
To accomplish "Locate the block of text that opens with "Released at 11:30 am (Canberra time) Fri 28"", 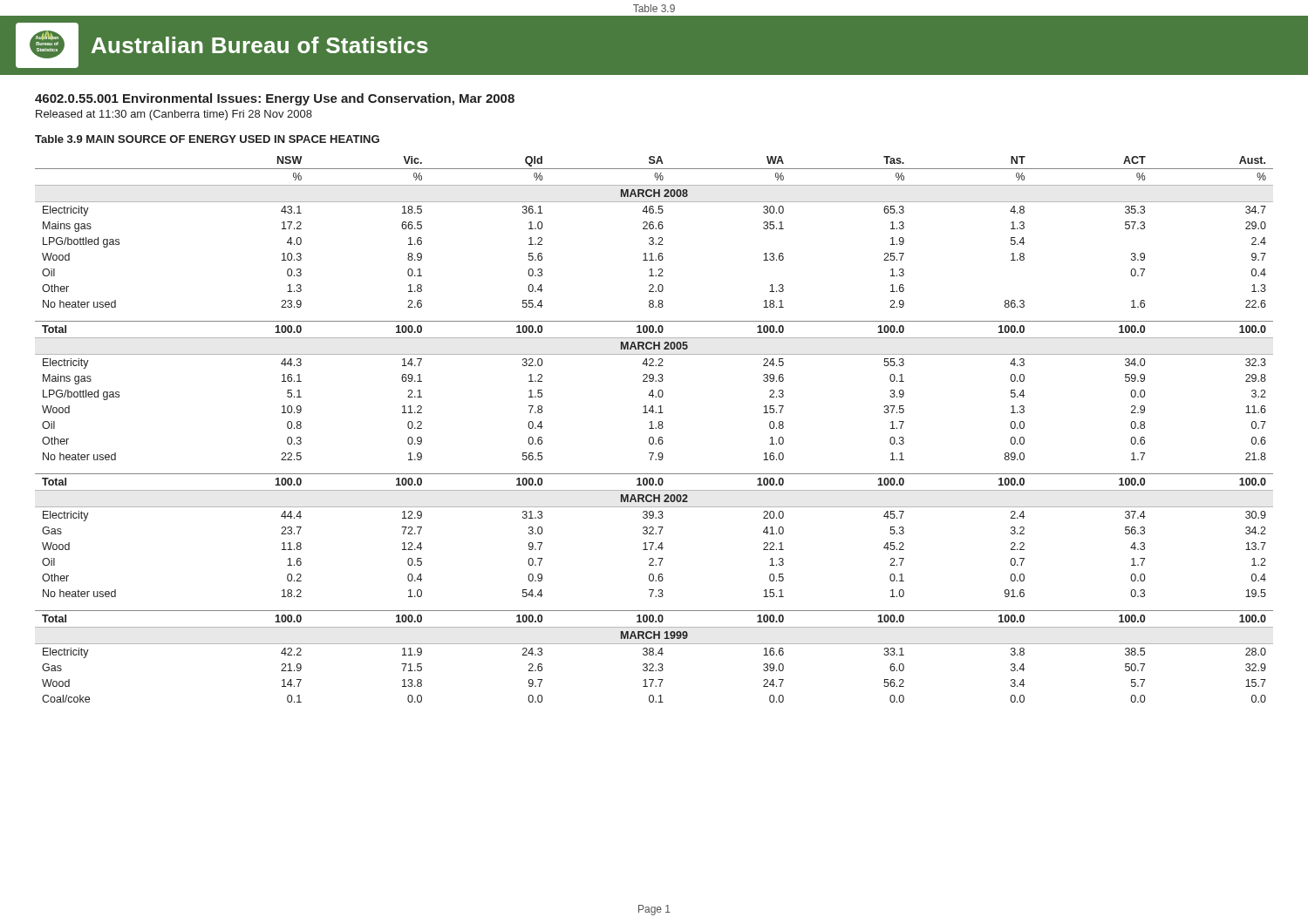I will pos(174,114).
